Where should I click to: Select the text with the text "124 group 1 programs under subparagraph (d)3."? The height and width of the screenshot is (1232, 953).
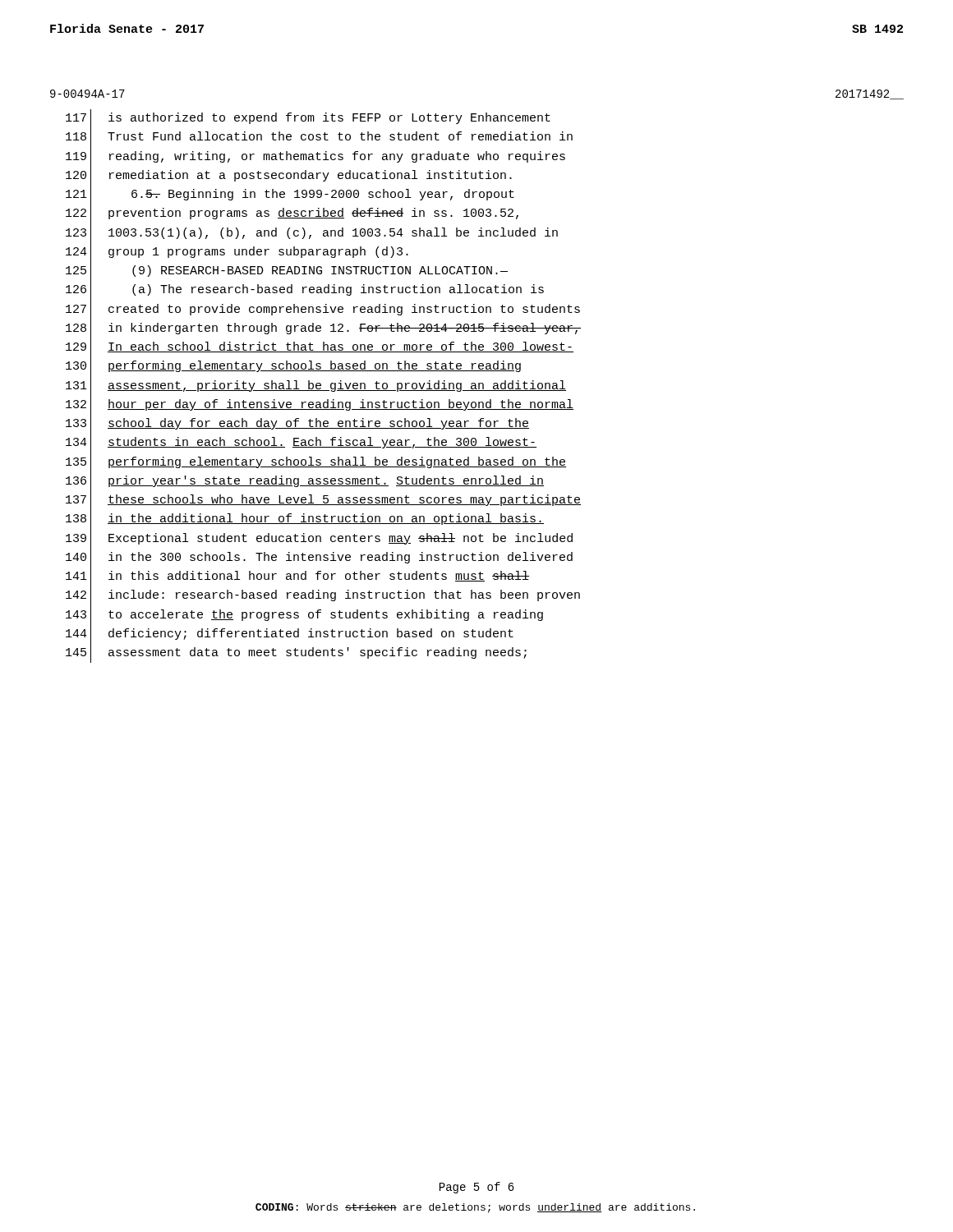pos(237,253)
